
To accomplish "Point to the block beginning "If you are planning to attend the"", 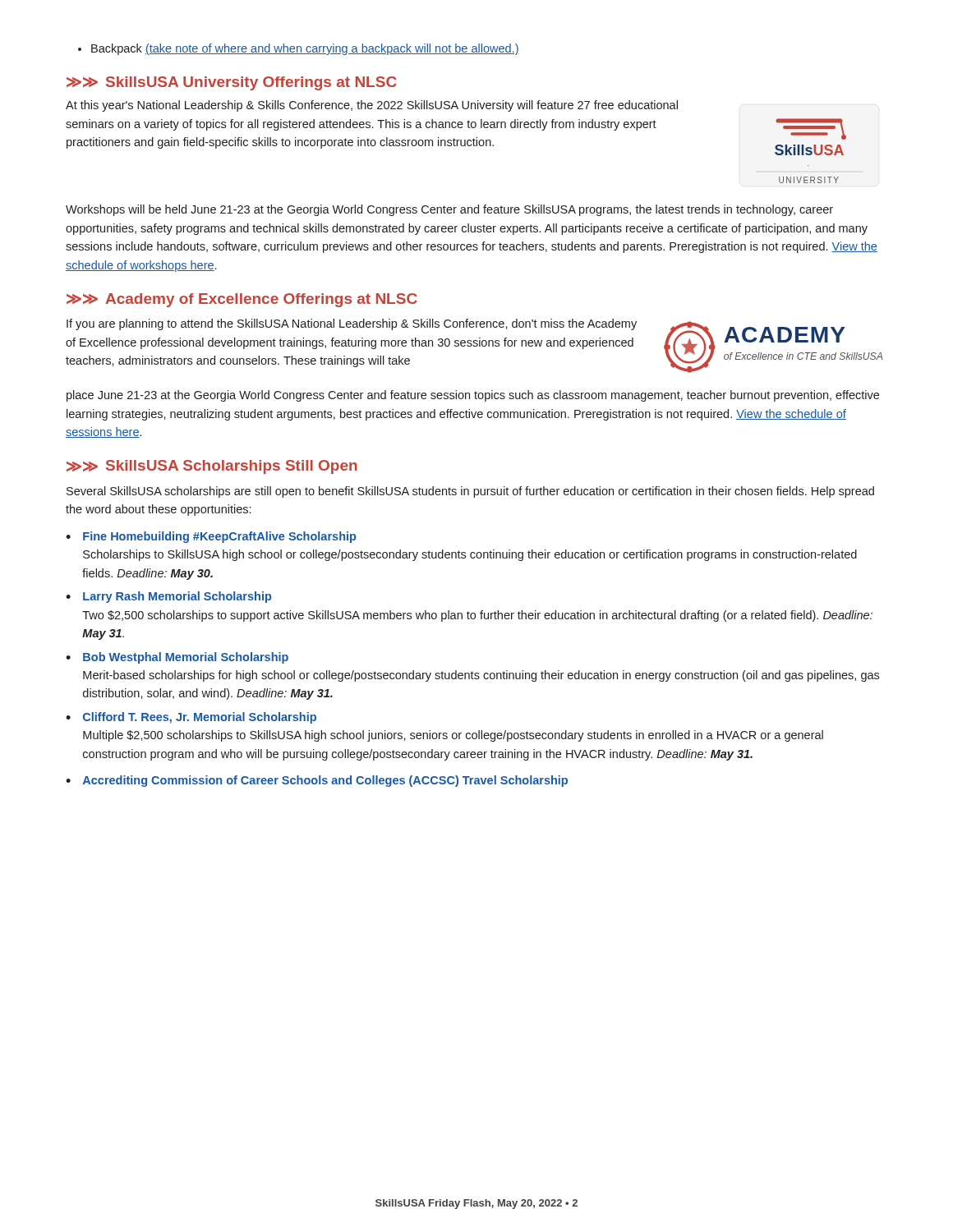I will coord(351,342).
